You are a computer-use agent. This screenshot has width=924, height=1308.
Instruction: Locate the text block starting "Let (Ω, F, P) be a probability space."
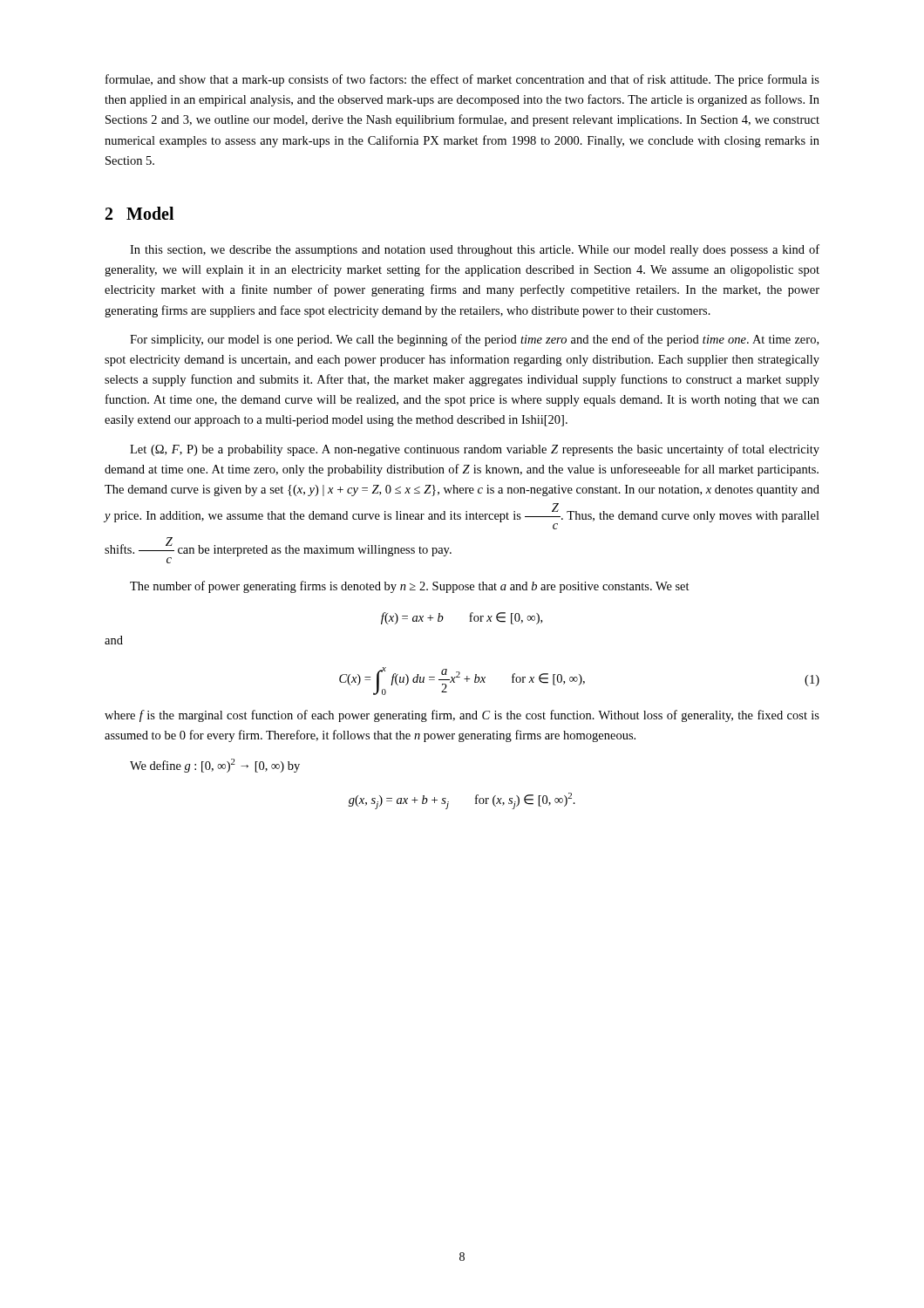coord(462,503)
